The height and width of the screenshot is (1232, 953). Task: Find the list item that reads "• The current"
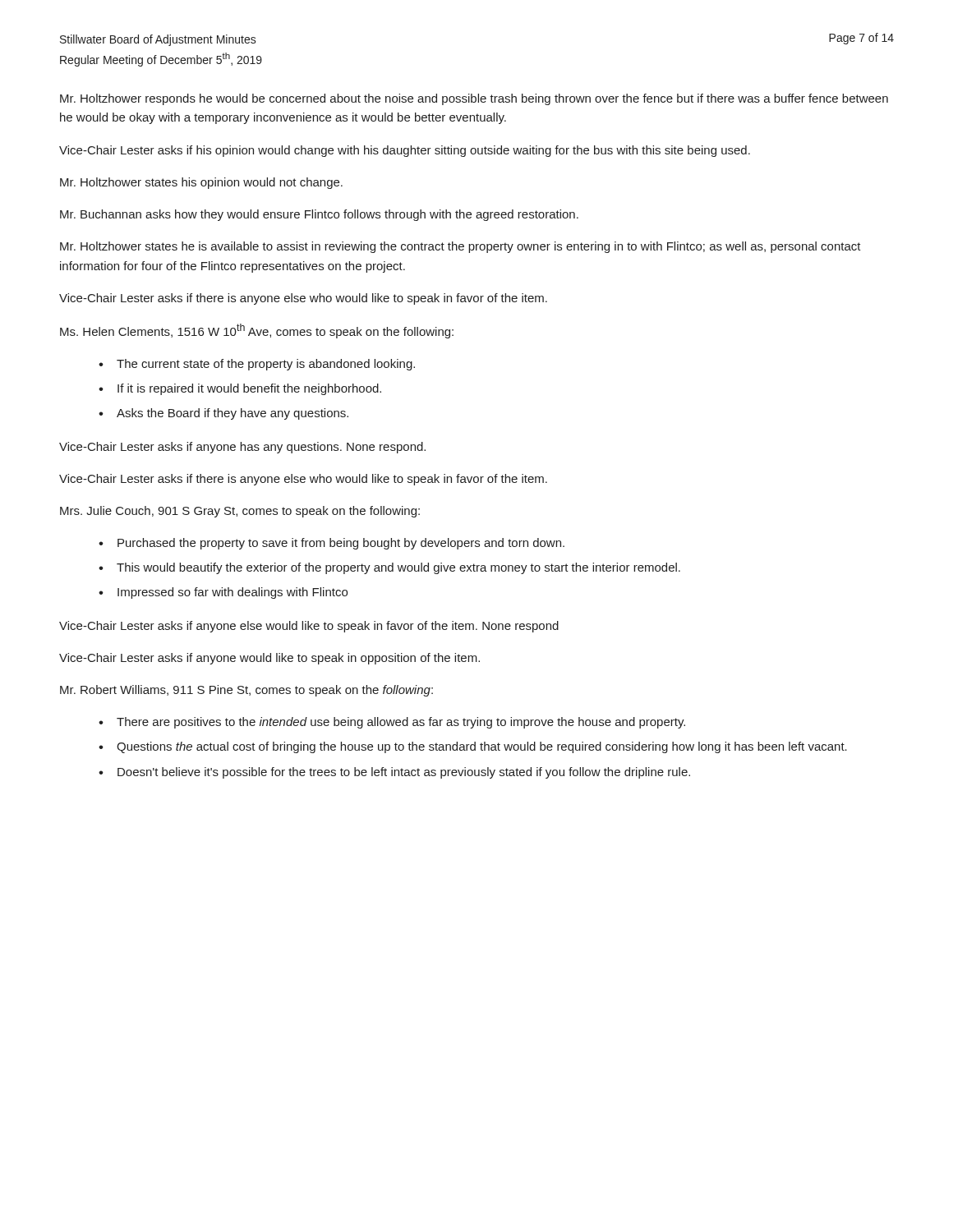pos(257,364)
